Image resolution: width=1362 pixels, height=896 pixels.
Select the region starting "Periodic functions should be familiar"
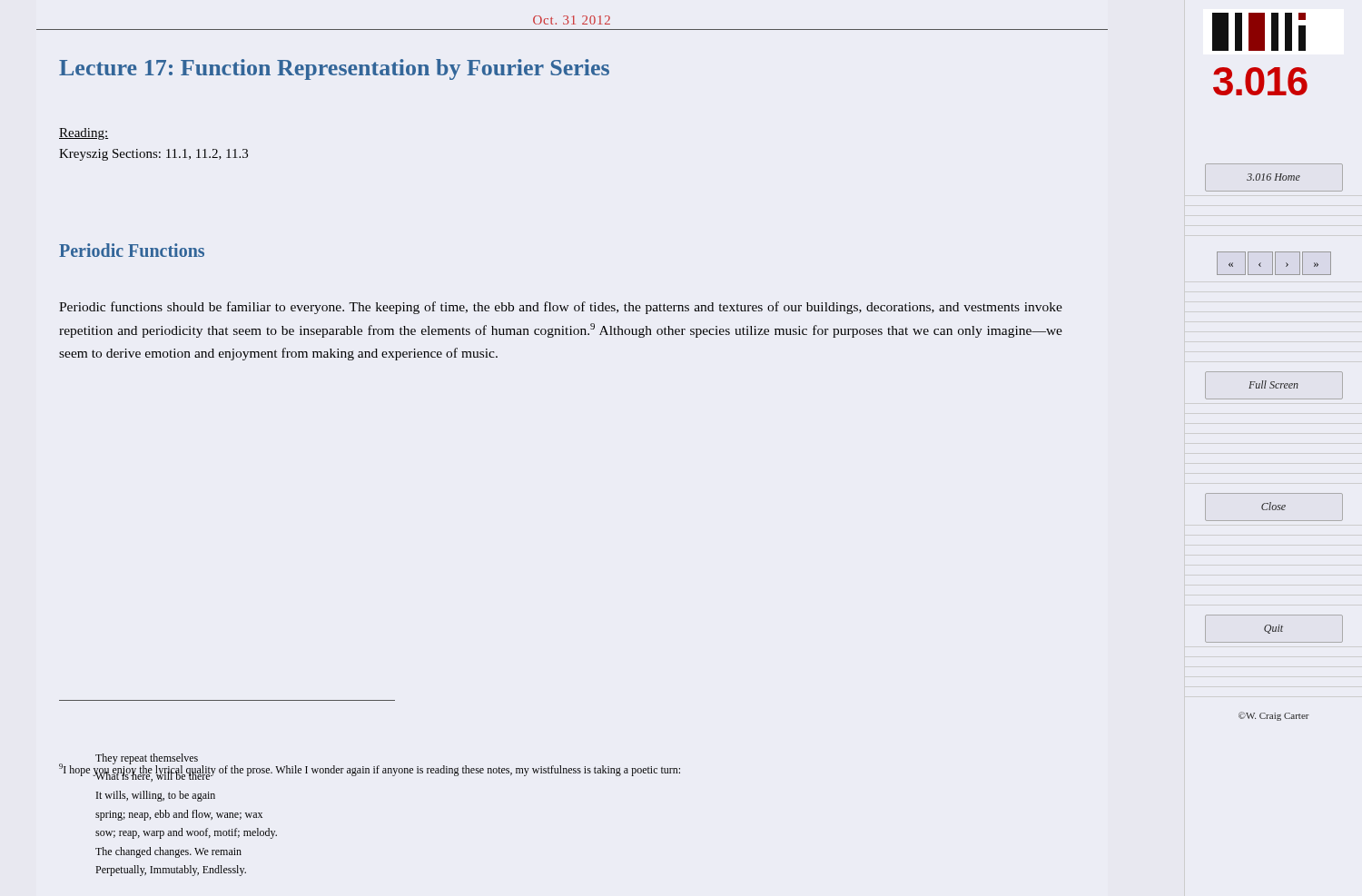point(561,330)
